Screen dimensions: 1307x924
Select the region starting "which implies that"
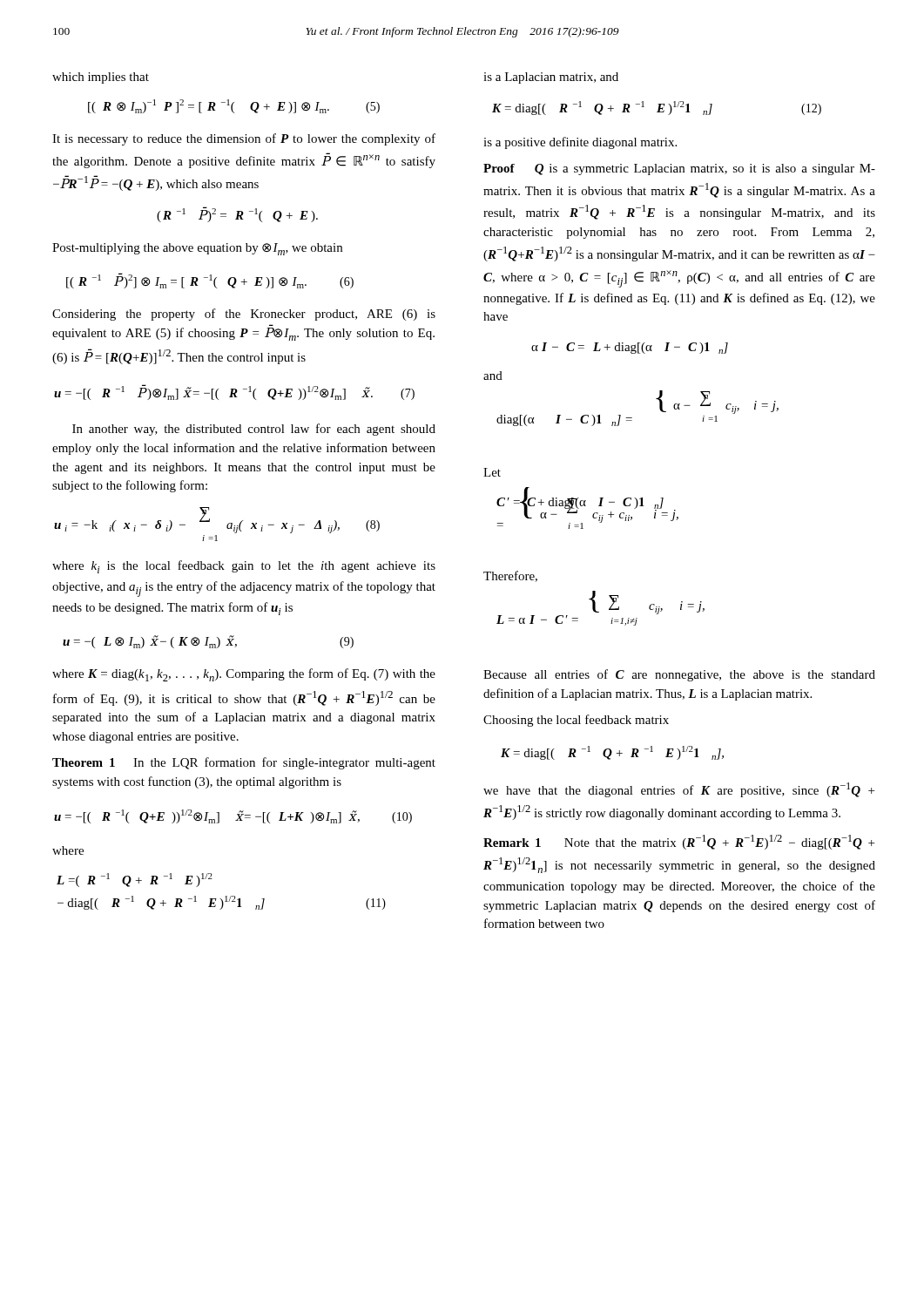click(101, 77)
